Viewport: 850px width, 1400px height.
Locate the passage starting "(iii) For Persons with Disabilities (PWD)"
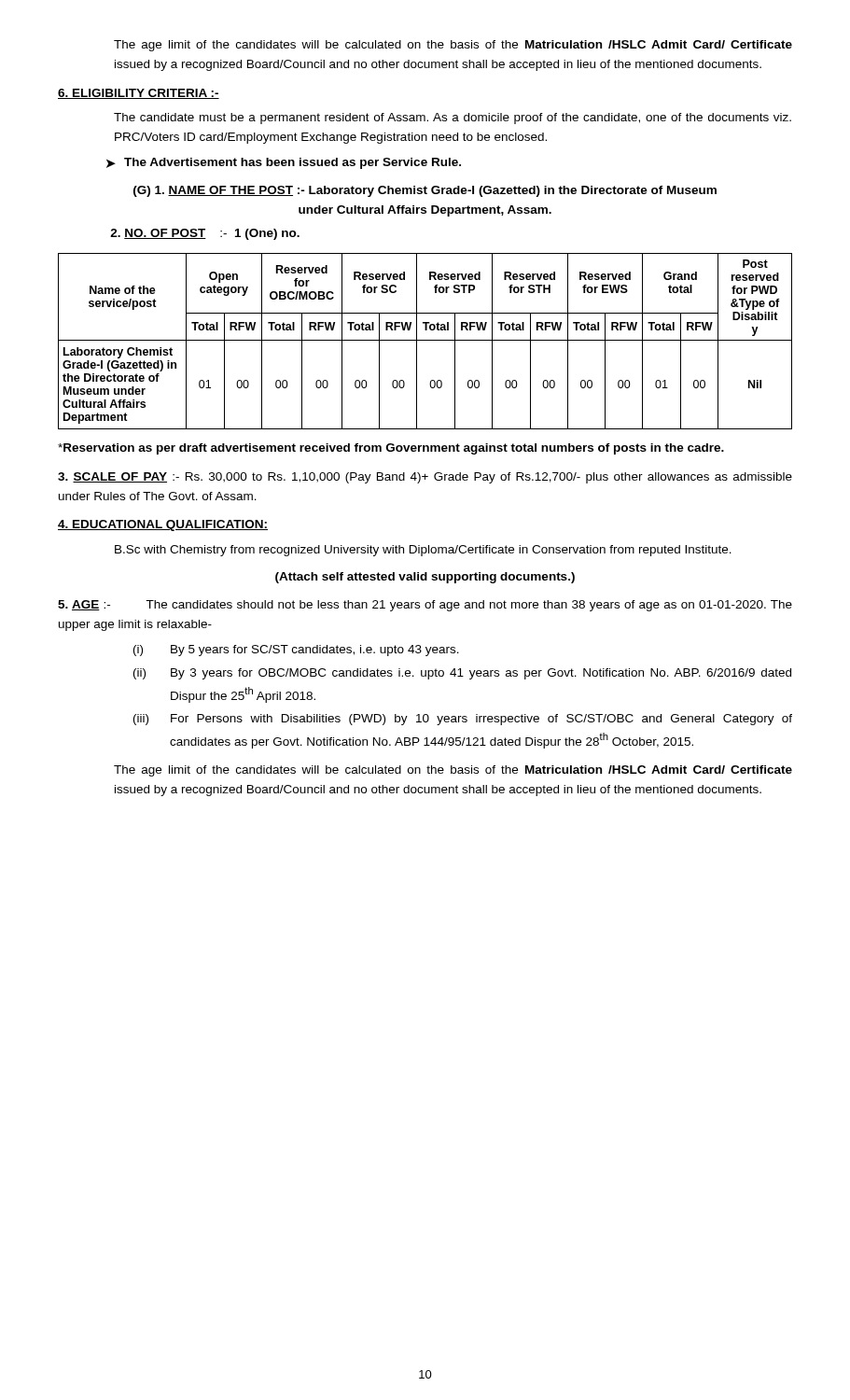point(462,731)
